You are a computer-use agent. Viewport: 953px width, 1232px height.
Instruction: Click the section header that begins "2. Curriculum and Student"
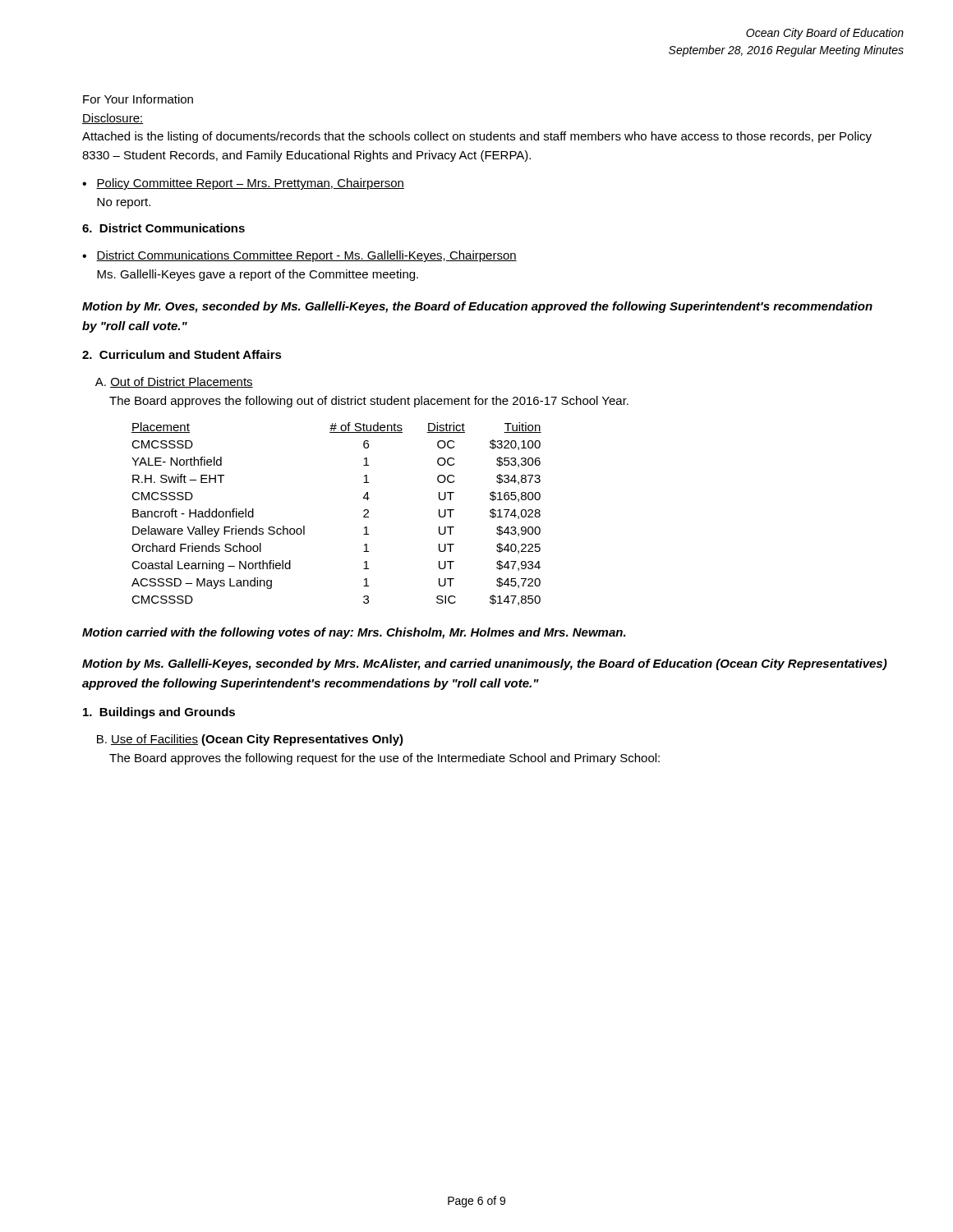(x=182, y=354)
